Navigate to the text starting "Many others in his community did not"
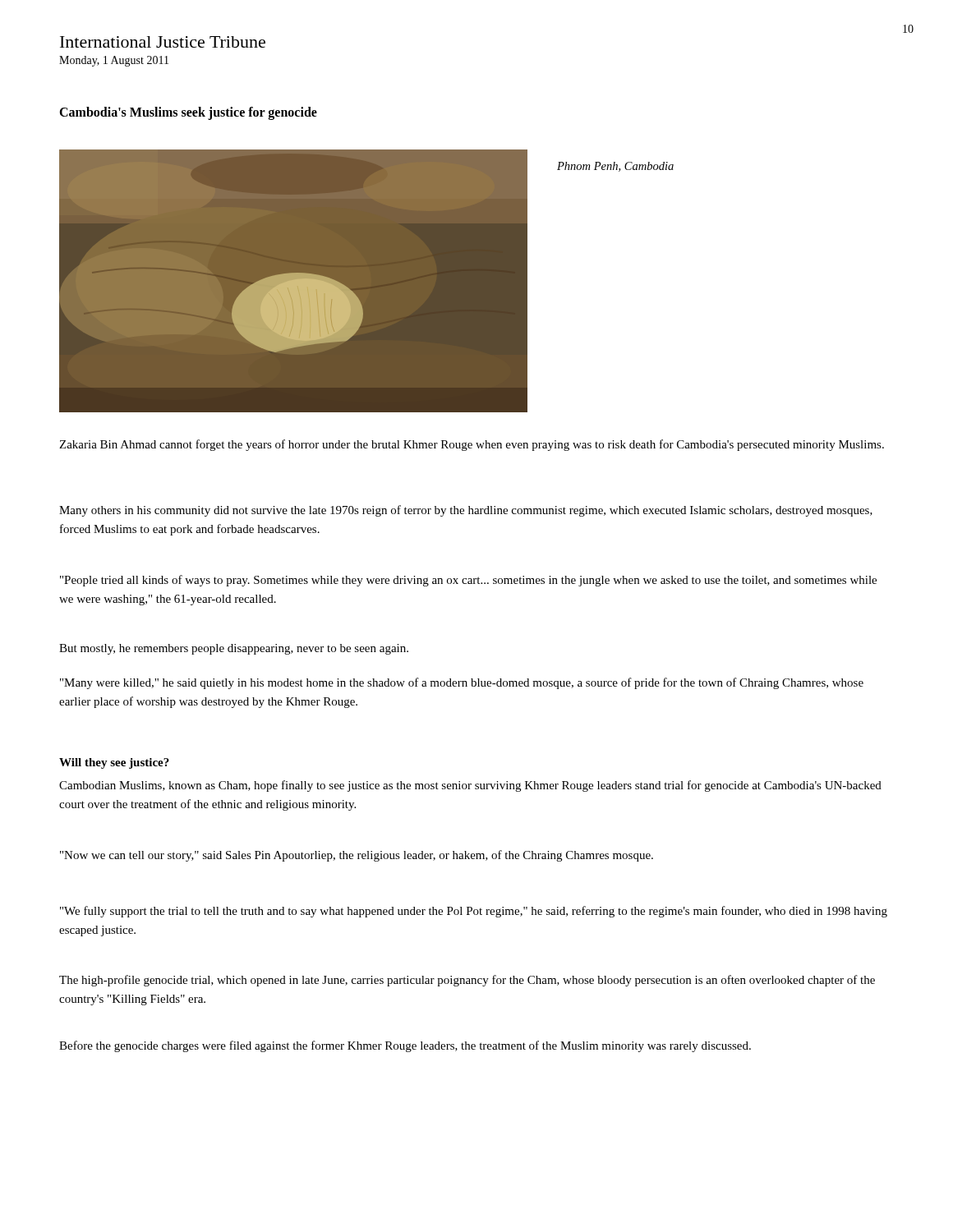Viewport: 953px width, 1232px height. (x=466, y=520)
